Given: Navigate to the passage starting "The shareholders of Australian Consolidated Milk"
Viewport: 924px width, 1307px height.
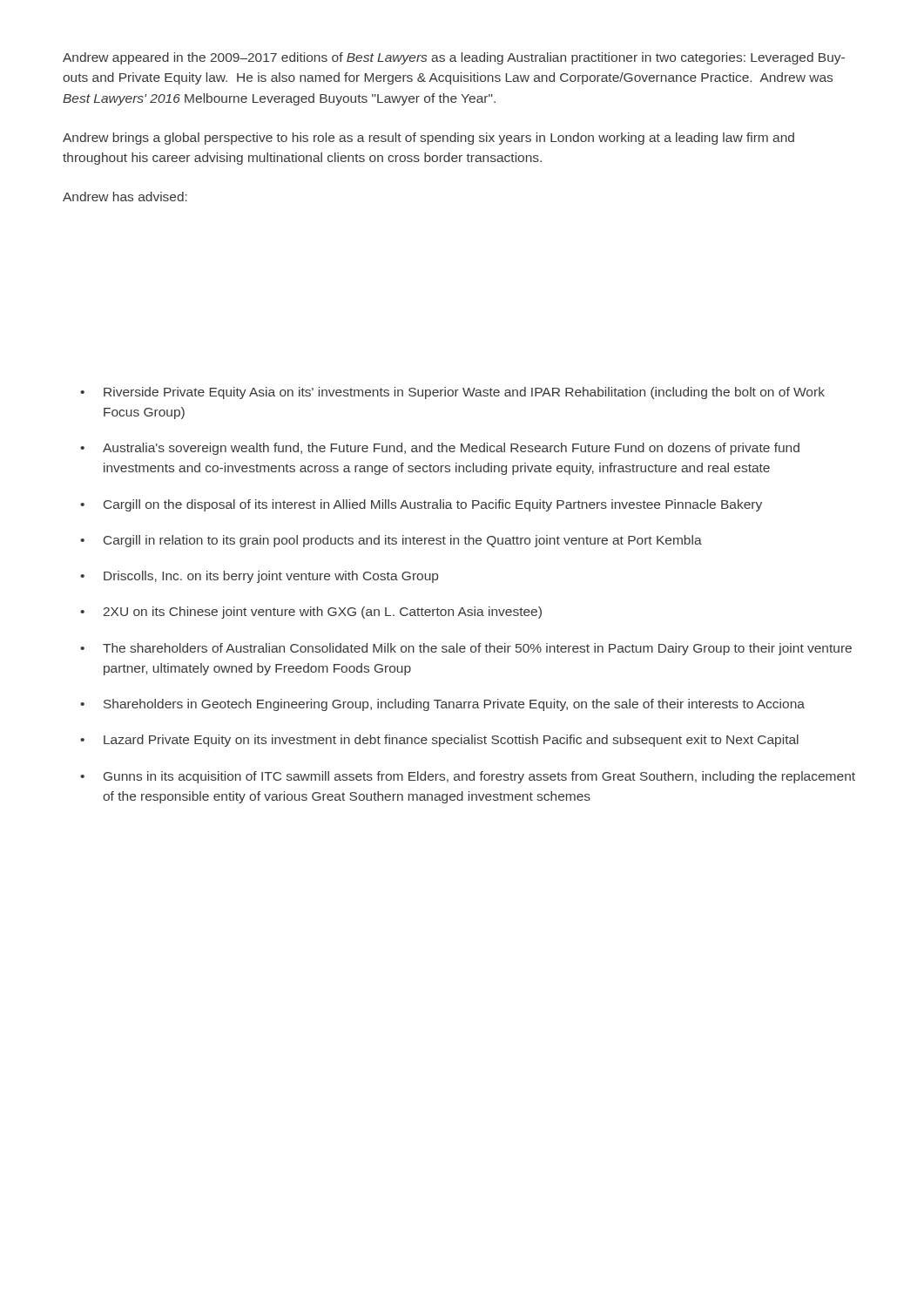Looking at the screenshot, I should [482, 658].
